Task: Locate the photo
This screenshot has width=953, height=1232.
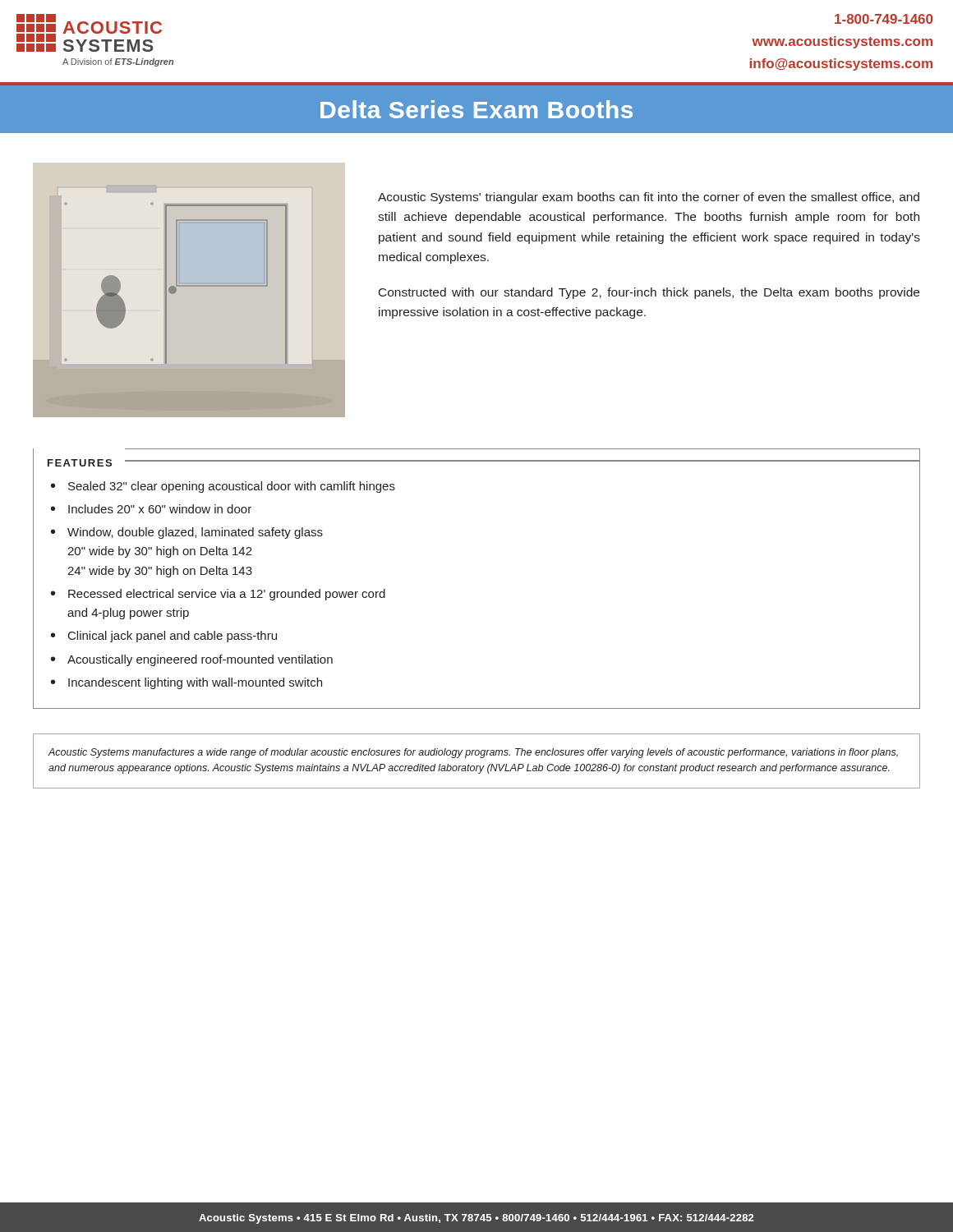Action: 189,291
